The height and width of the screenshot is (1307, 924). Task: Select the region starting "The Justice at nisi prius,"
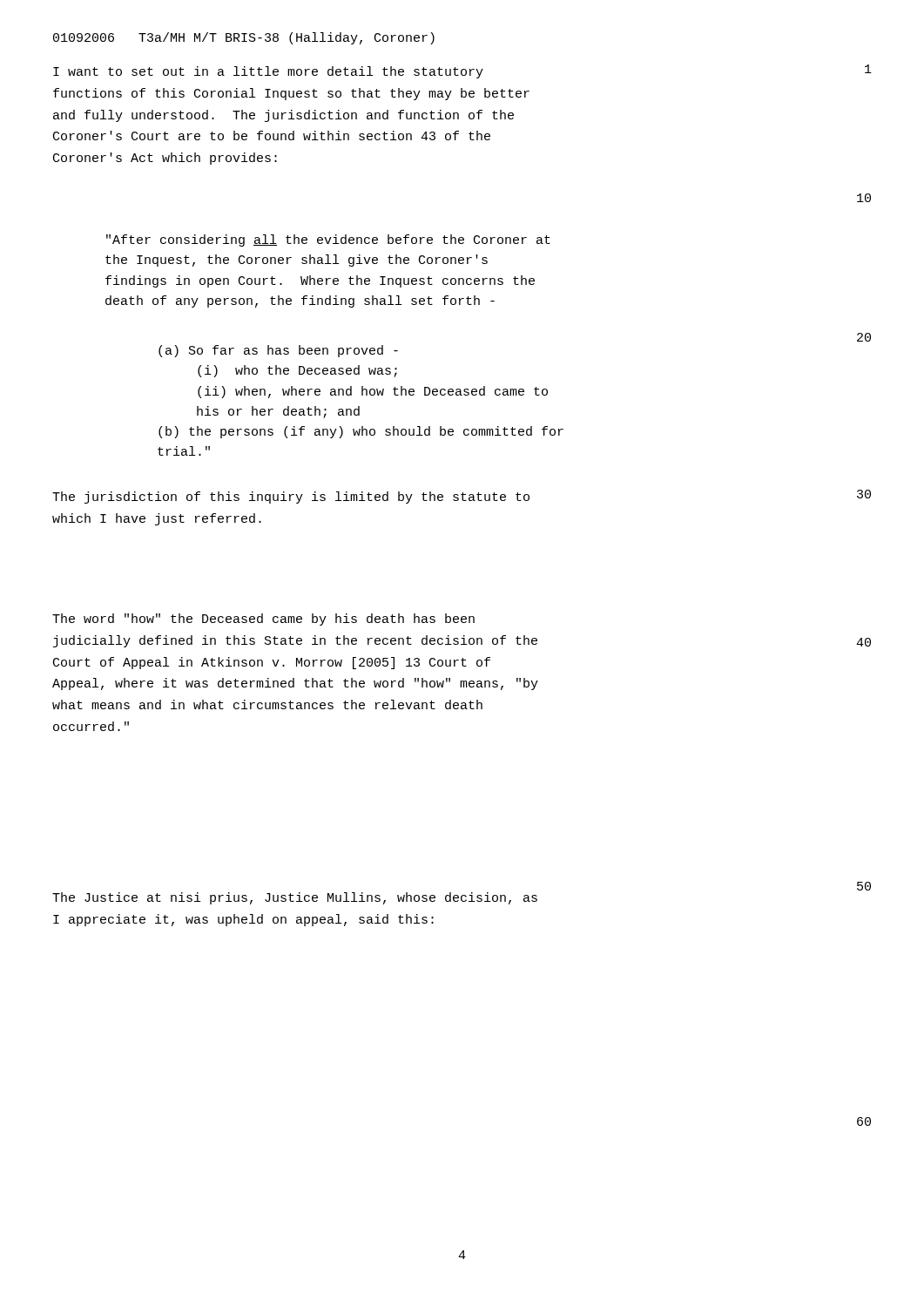point(295,910)
